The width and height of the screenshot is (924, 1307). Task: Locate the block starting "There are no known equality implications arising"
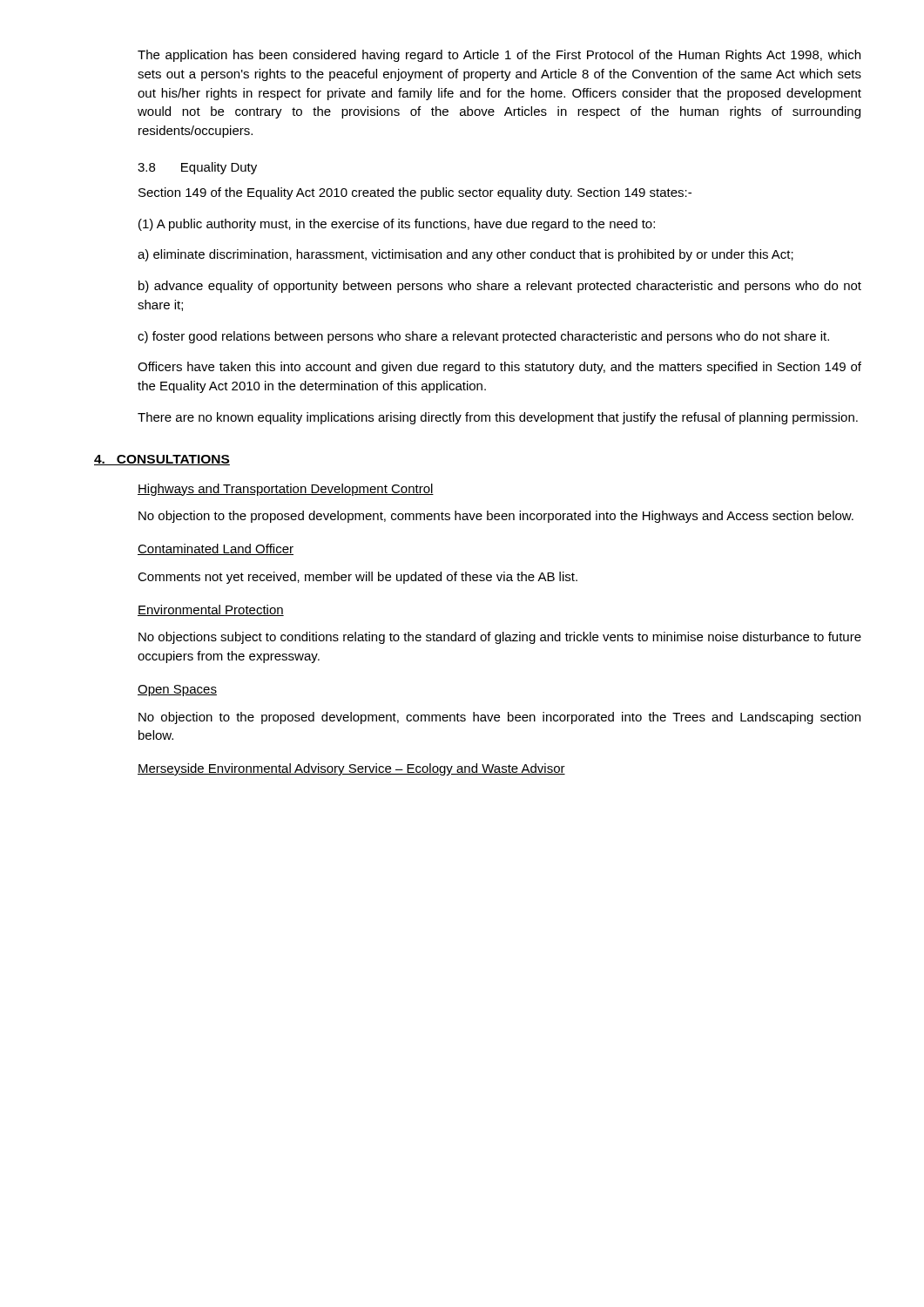pos(499,417)
